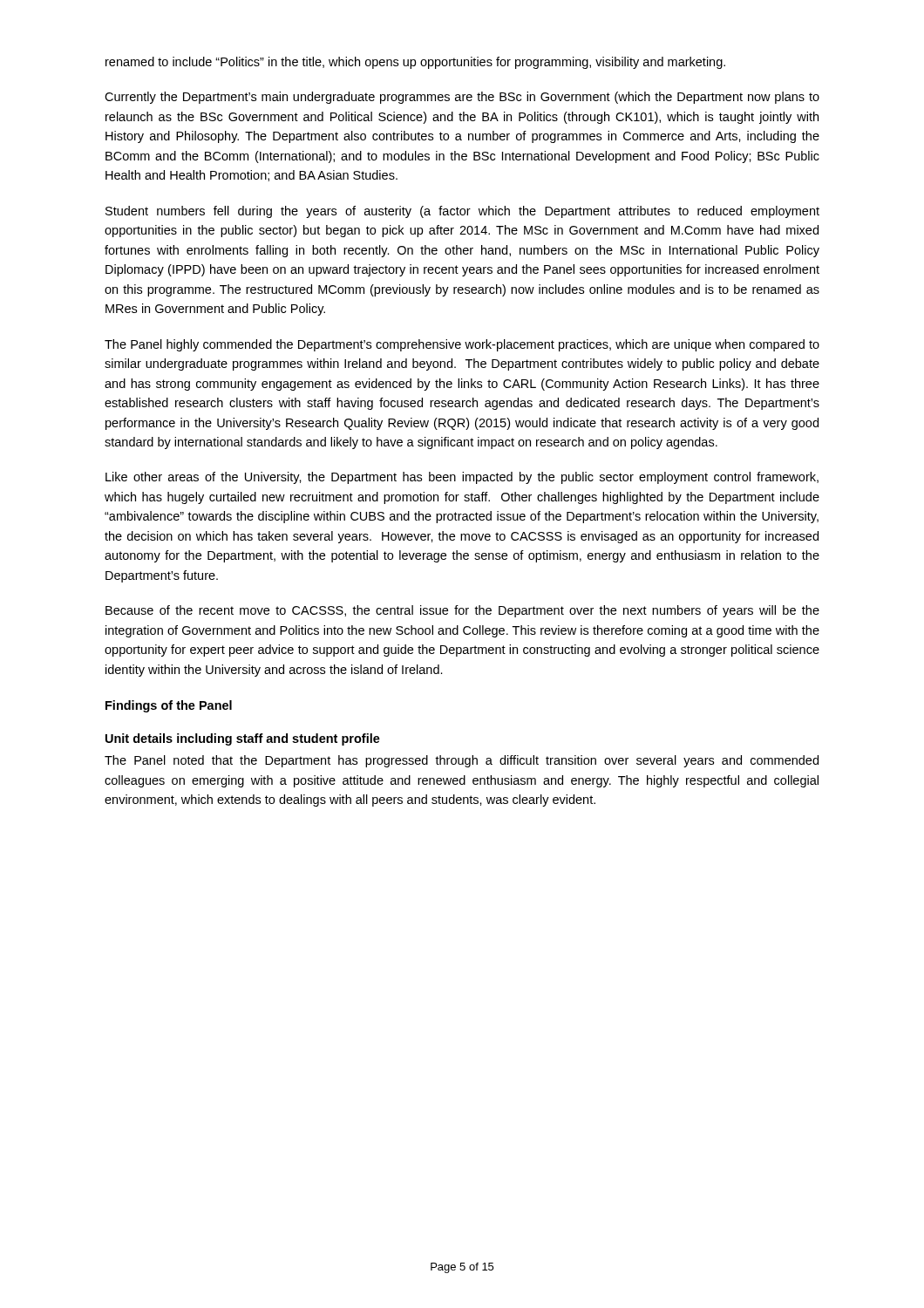Find the text block containing "Student numbers fell during the"
The image size is (924, 1308).
click(x=462, y=260)
